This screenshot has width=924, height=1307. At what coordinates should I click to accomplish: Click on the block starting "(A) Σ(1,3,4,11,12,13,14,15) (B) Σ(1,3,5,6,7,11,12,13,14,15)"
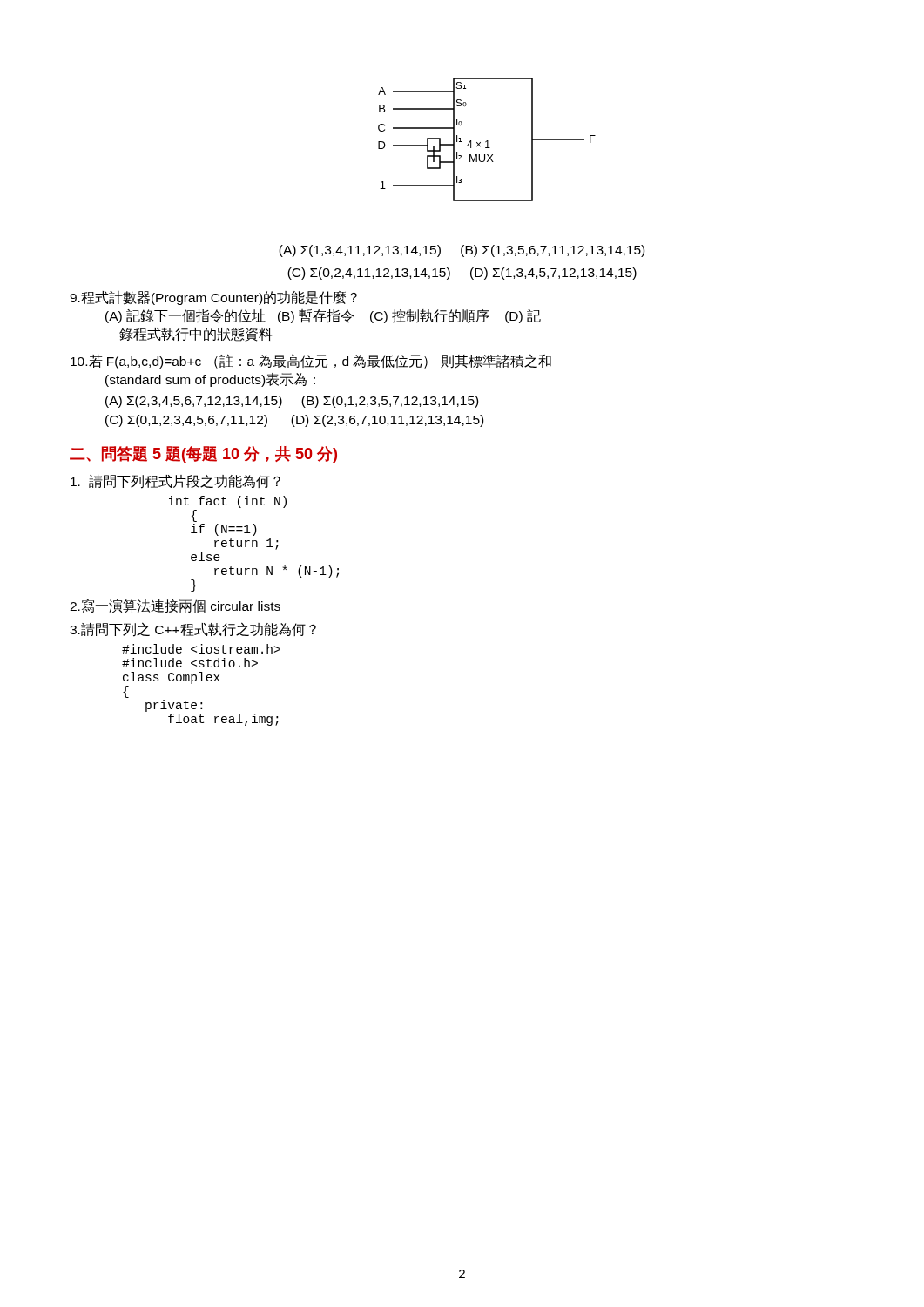[x=462, y=250]
